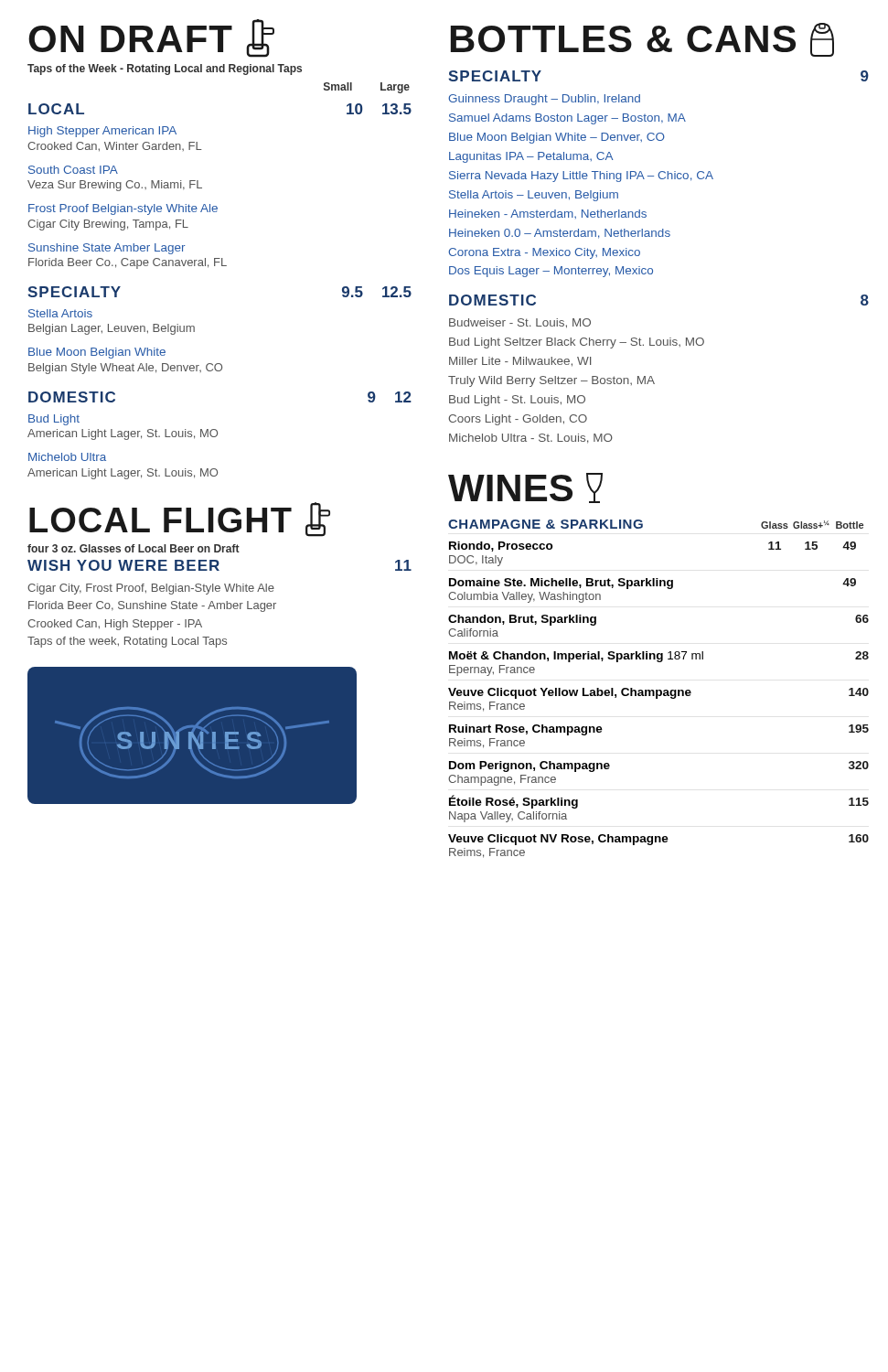Image resolution: width=888 pixels, height=1372 pixels.
Task: Point to "SPECIALTY 9.512.5"
Action: click(x=75, y=291)
